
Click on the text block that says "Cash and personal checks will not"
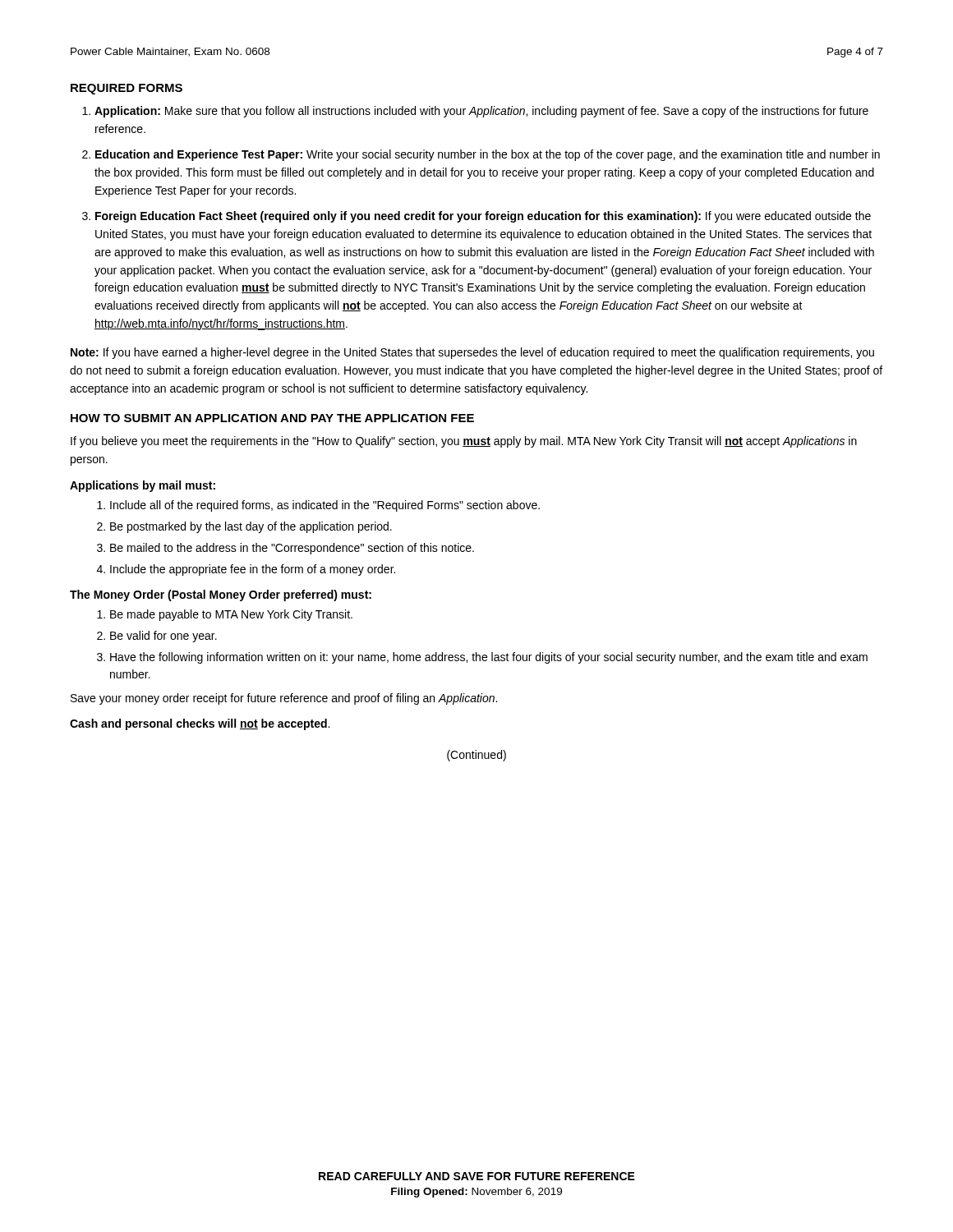tap(200, 724)
